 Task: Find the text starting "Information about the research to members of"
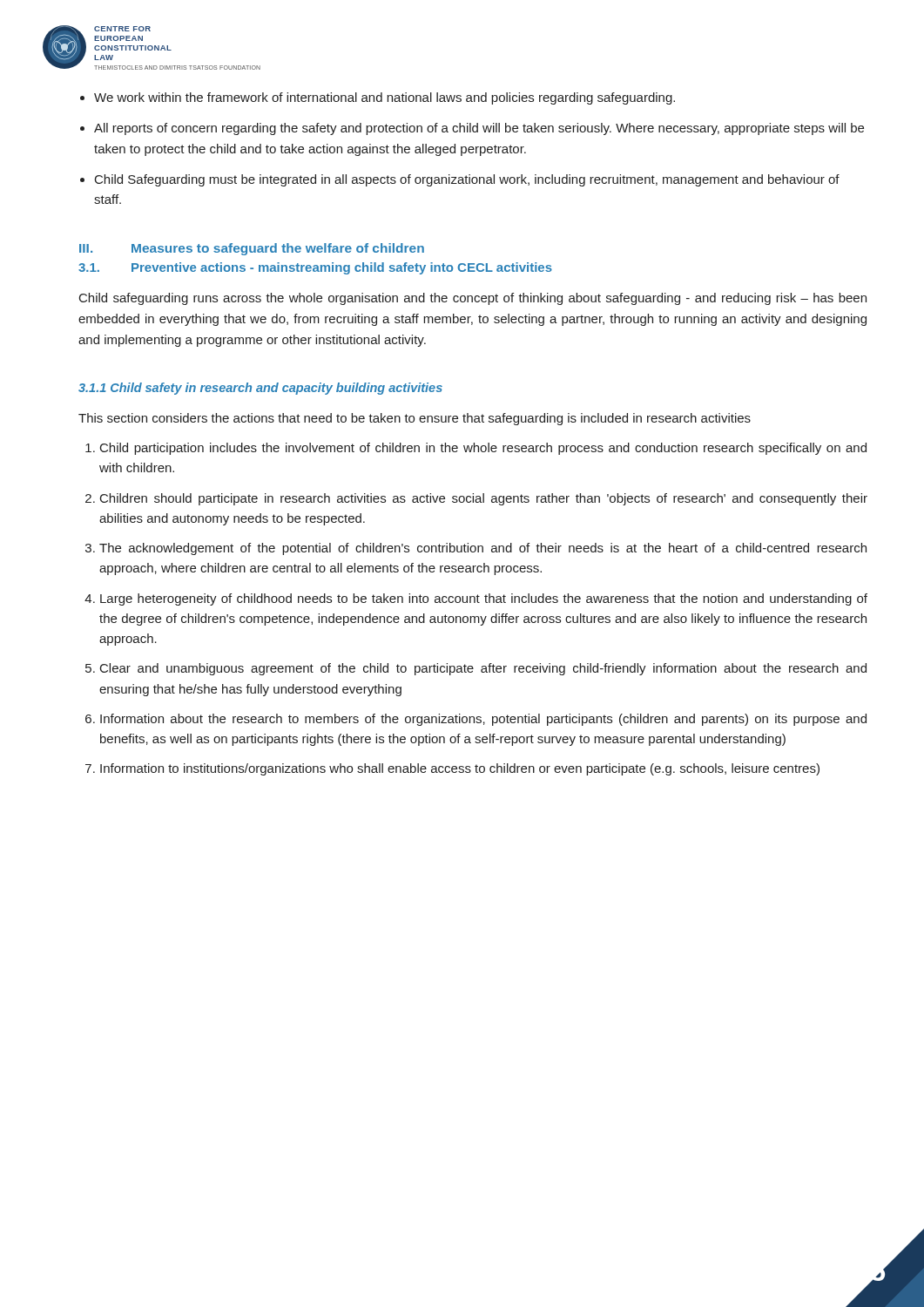[483, 728]
